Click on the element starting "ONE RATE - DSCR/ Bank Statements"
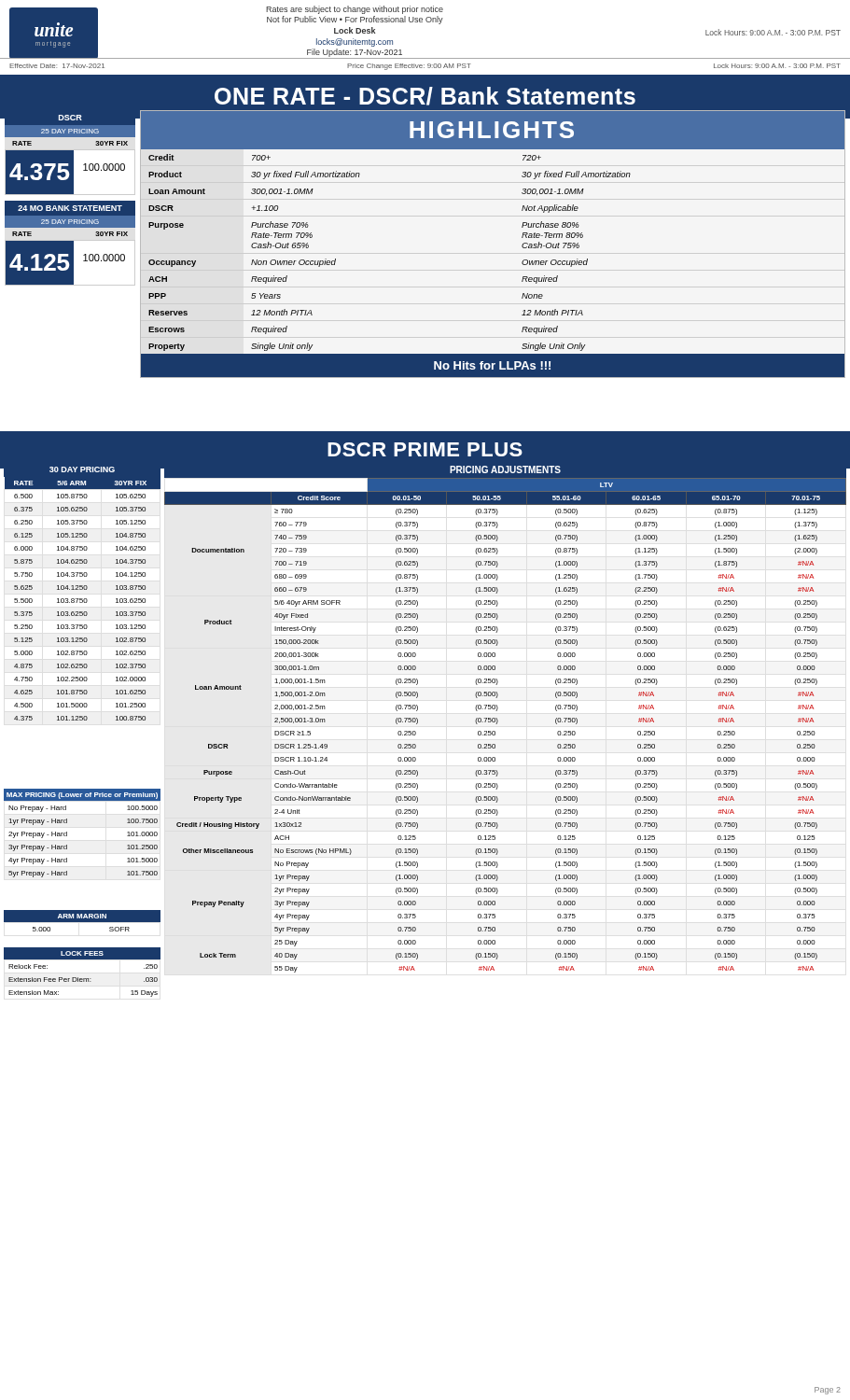Viewport: 850px width, 1400px height. coord(425,96)
